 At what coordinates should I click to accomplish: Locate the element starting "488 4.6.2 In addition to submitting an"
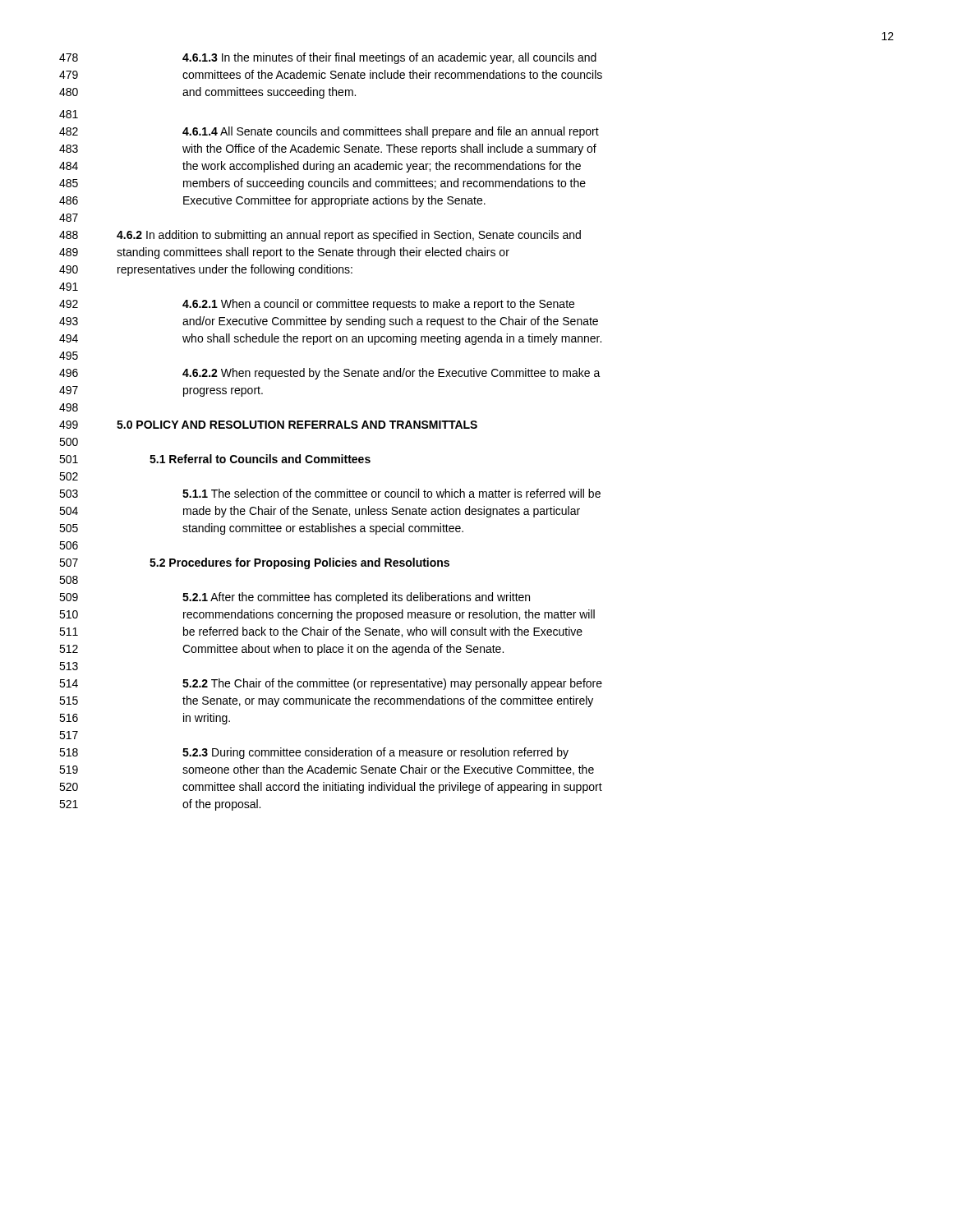(x=476, y=253)
